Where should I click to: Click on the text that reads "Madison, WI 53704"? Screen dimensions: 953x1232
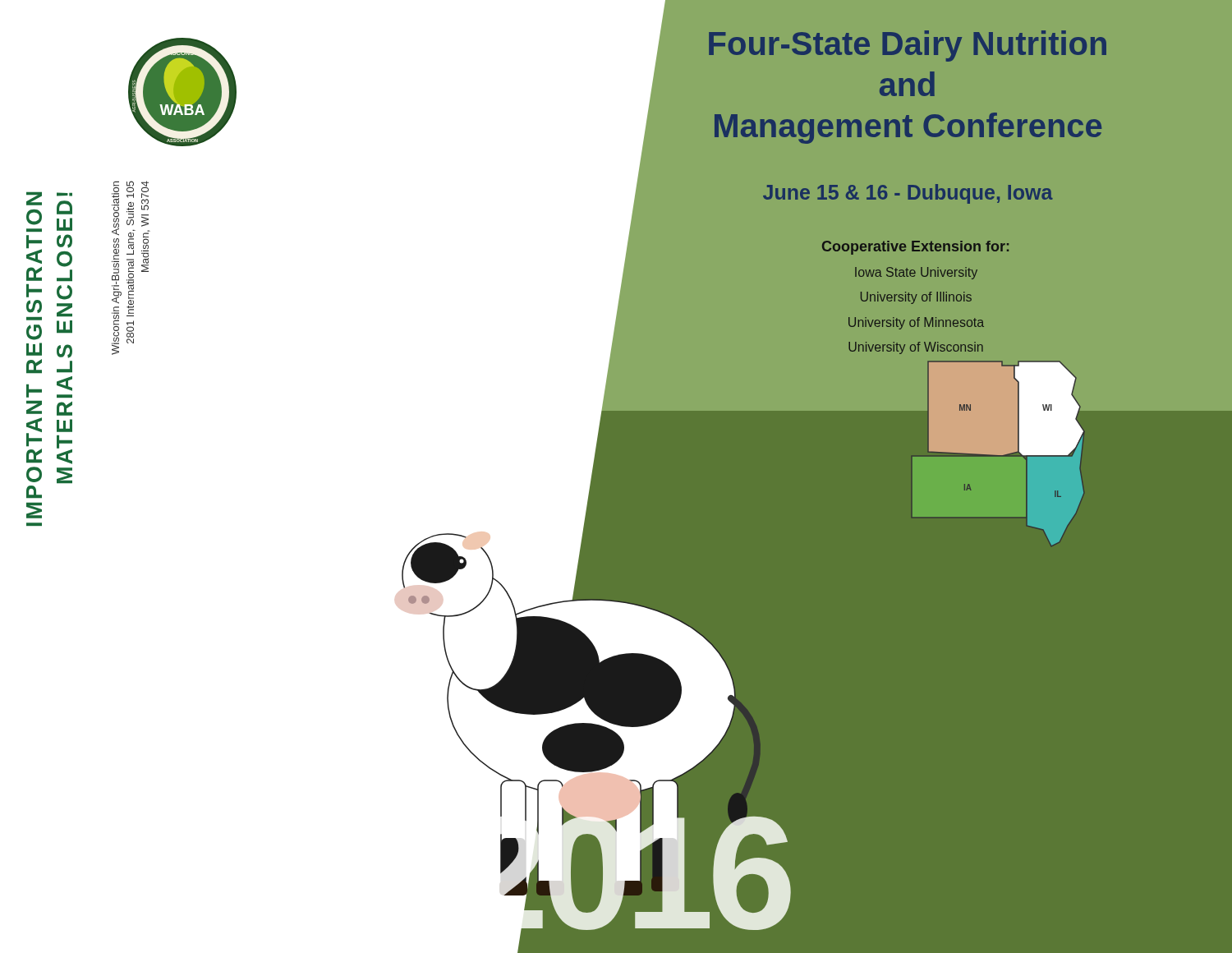[145, 227]
